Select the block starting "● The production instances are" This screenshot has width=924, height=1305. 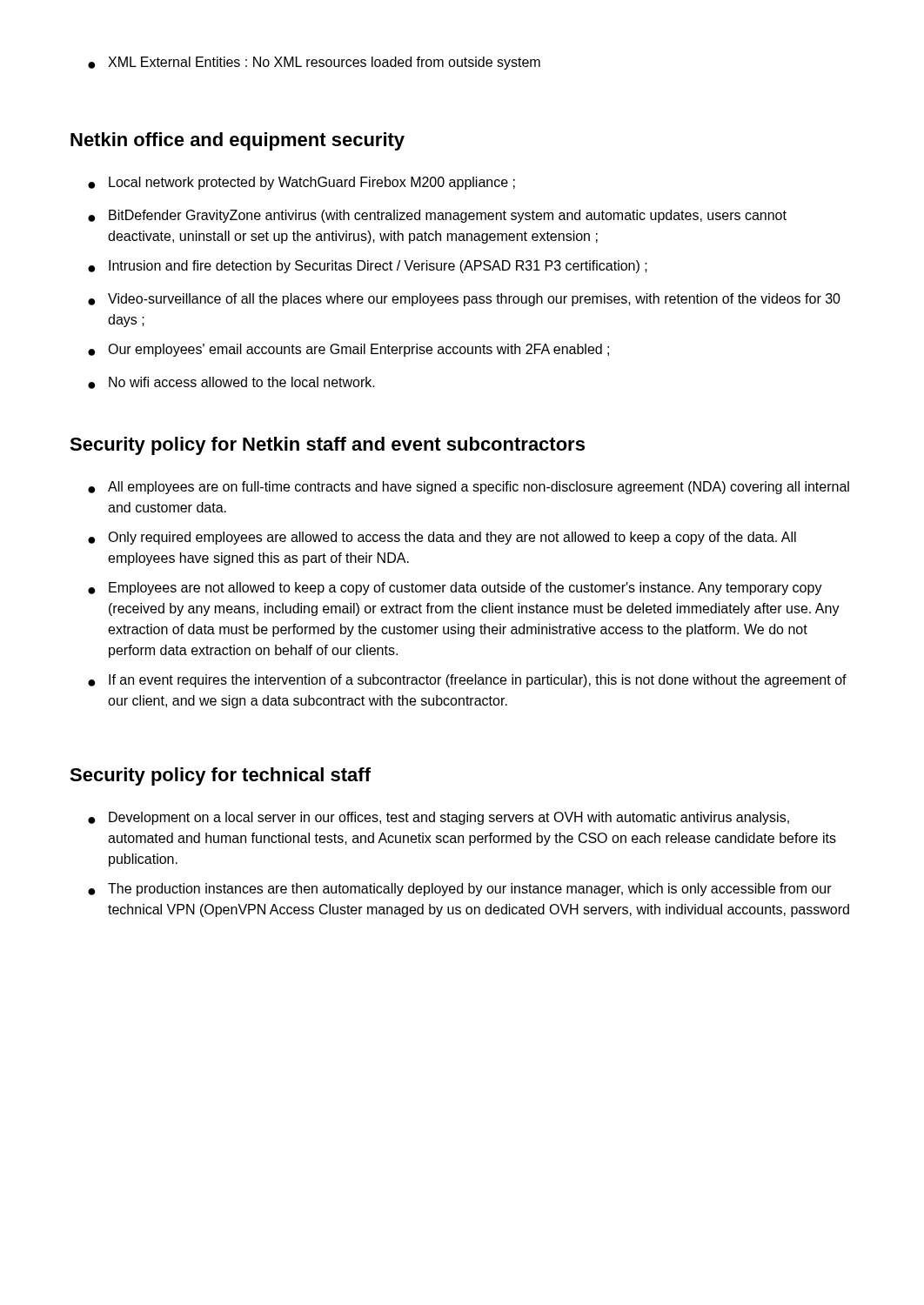coord(471,900)
